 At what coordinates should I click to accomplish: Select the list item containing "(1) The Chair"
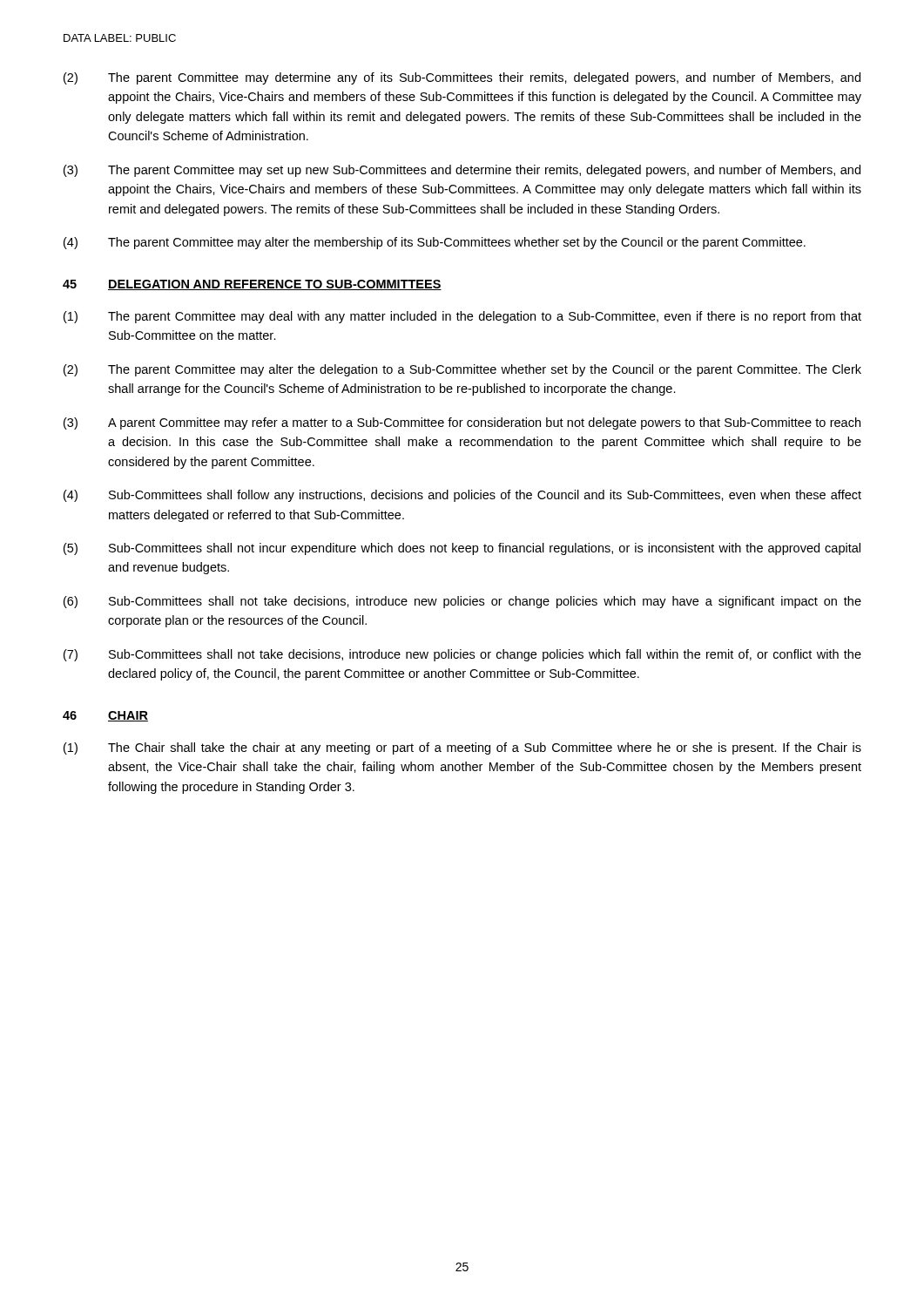click(x=462, y=767)
